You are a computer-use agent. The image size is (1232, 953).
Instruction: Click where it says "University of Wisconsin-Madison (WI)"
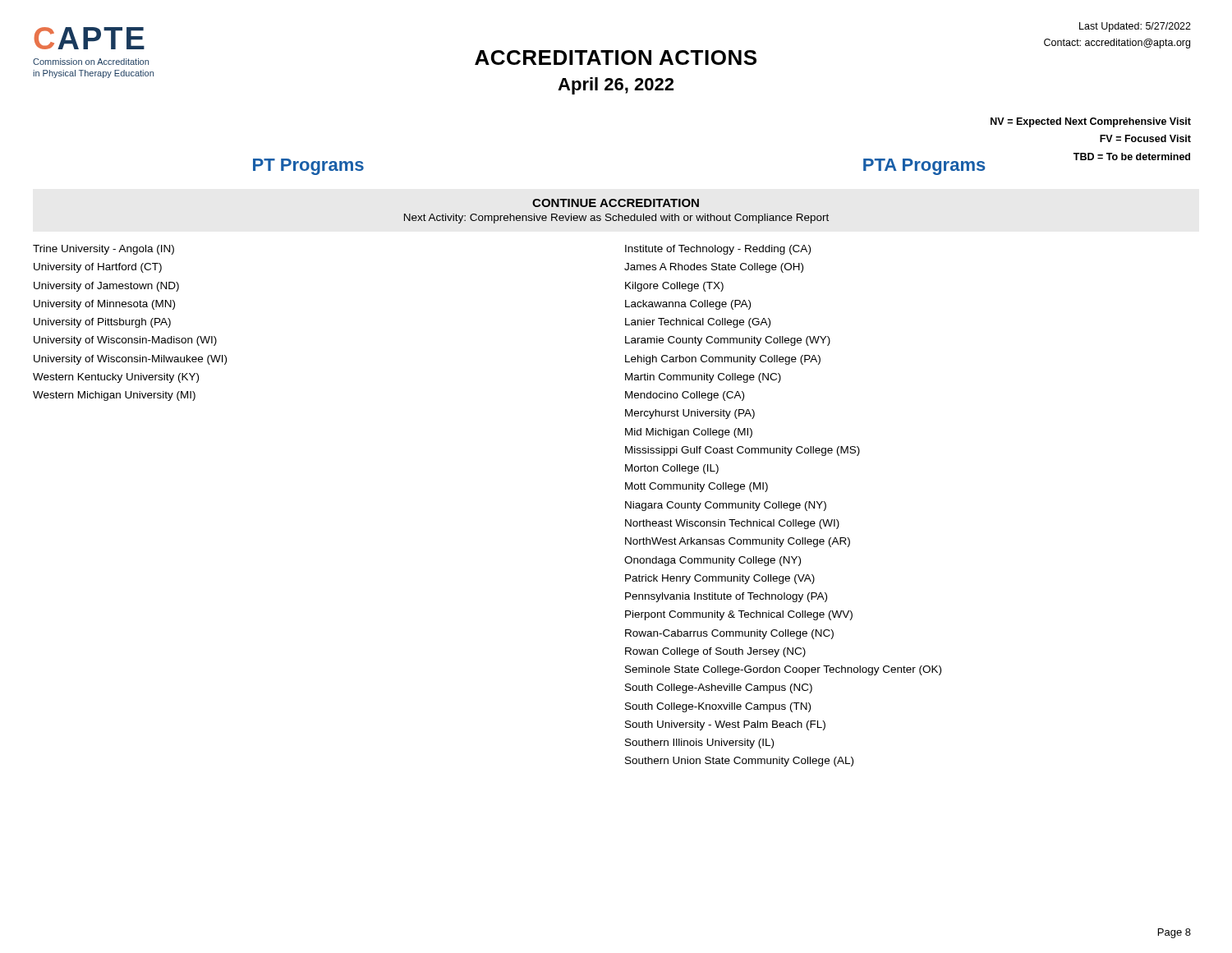click(x=125, y=340)
